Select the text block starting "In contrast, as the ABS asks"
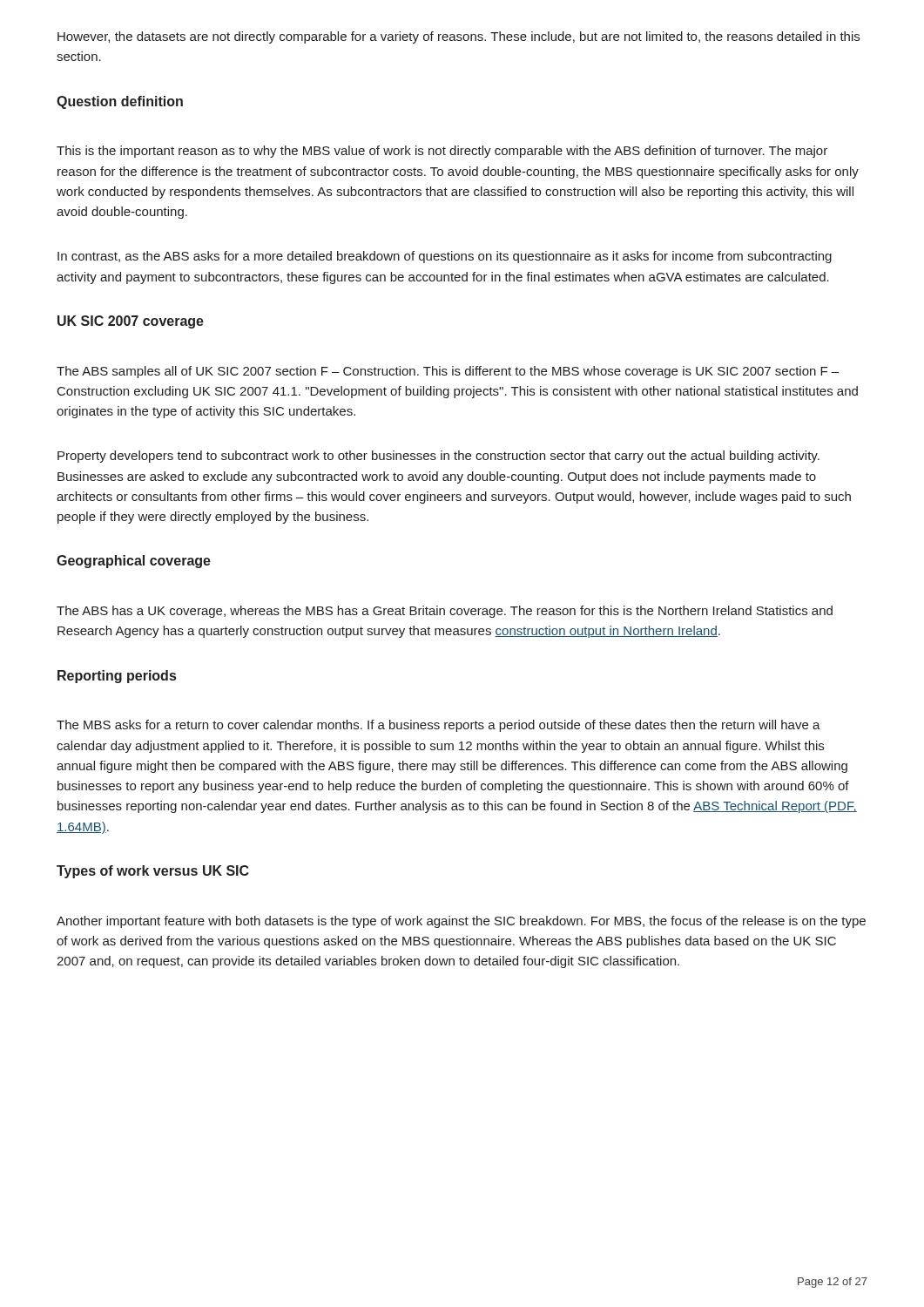The width and height of the screenshot is (924, 1307). click(x=462, y=266)
